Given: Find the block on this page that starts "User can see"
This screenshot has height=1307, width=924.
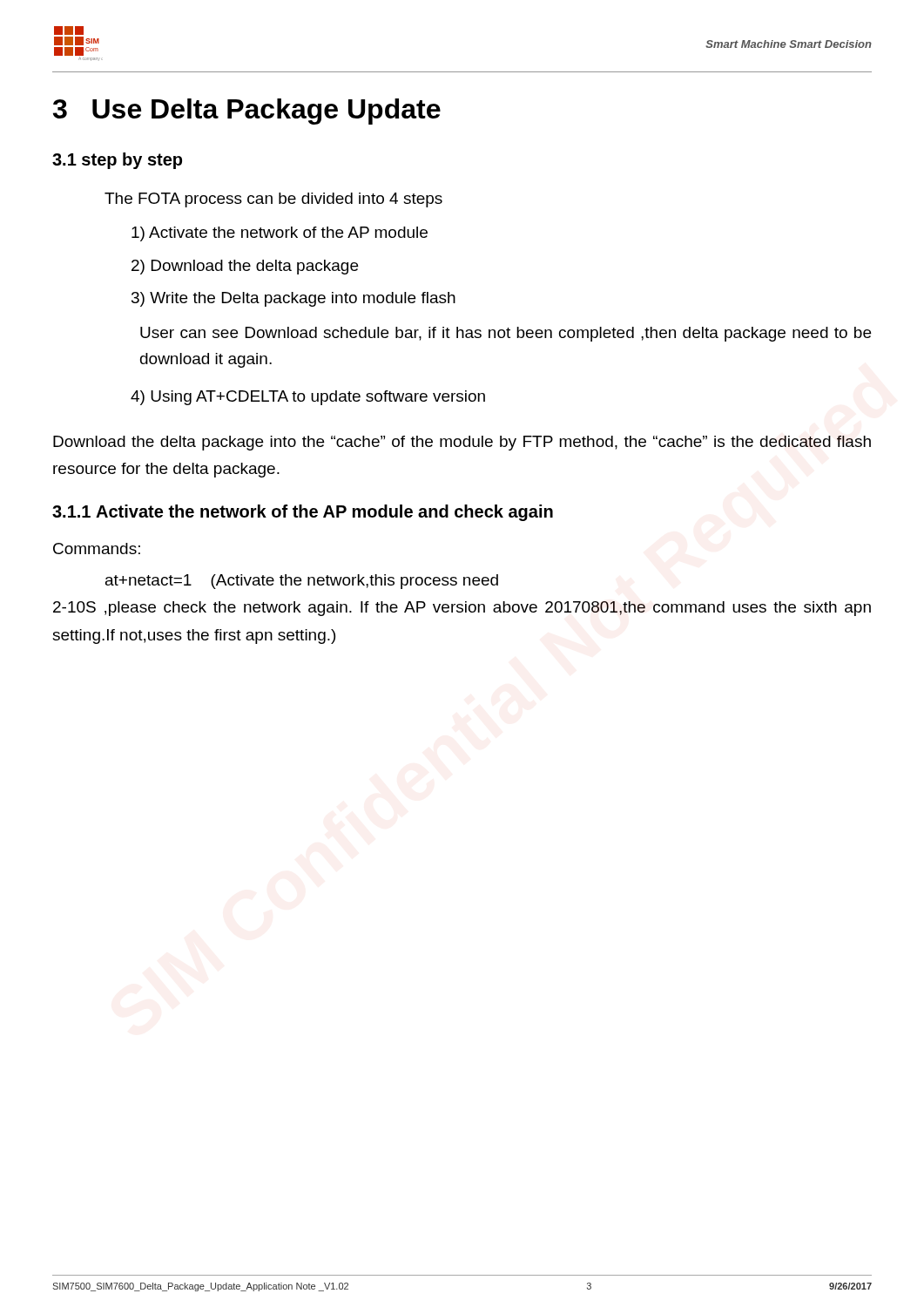Looking at the screenshot, I should 506,345.
